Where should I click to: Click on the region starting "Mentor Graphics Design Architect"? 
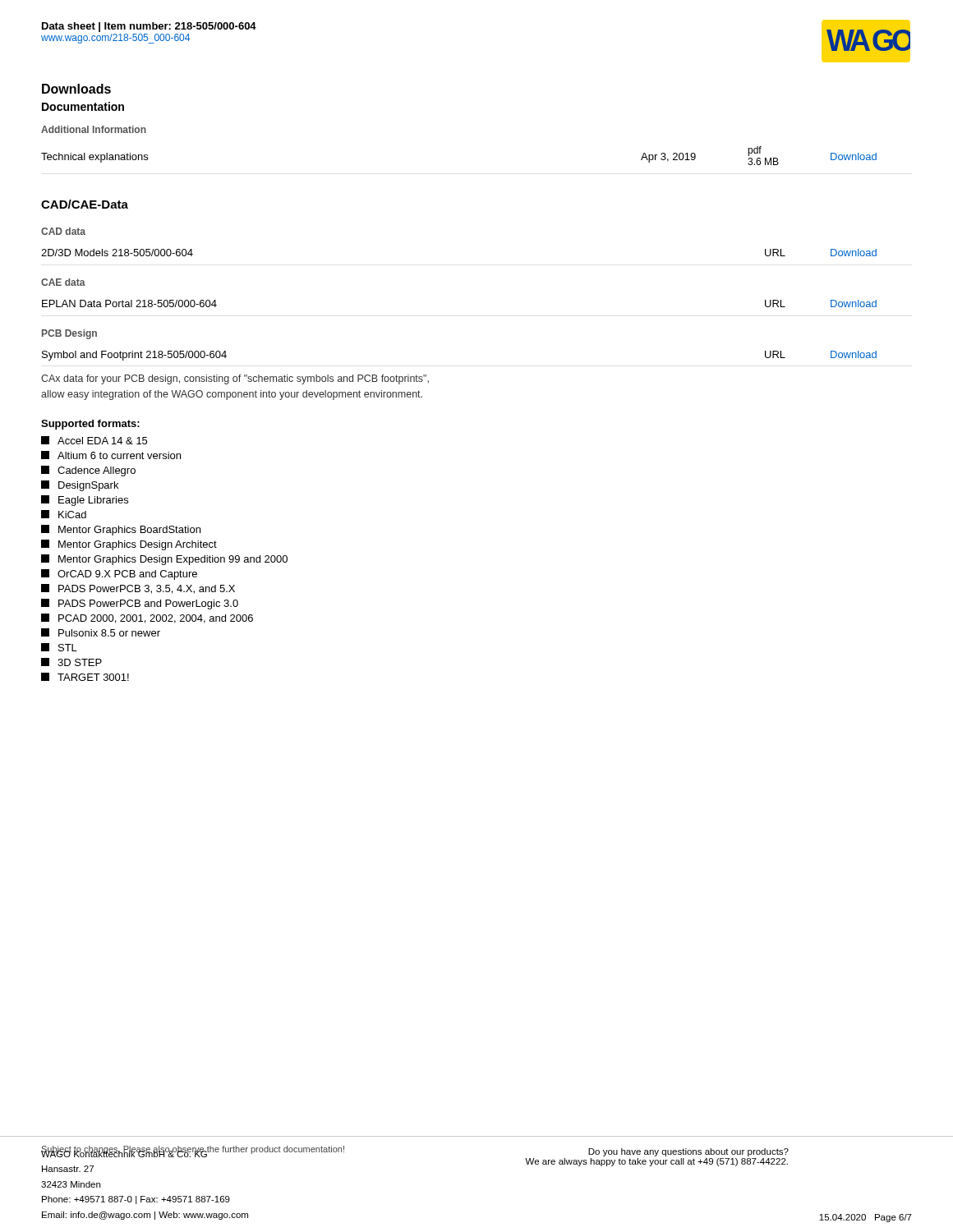pyautogui.click(x=129, y=544)
